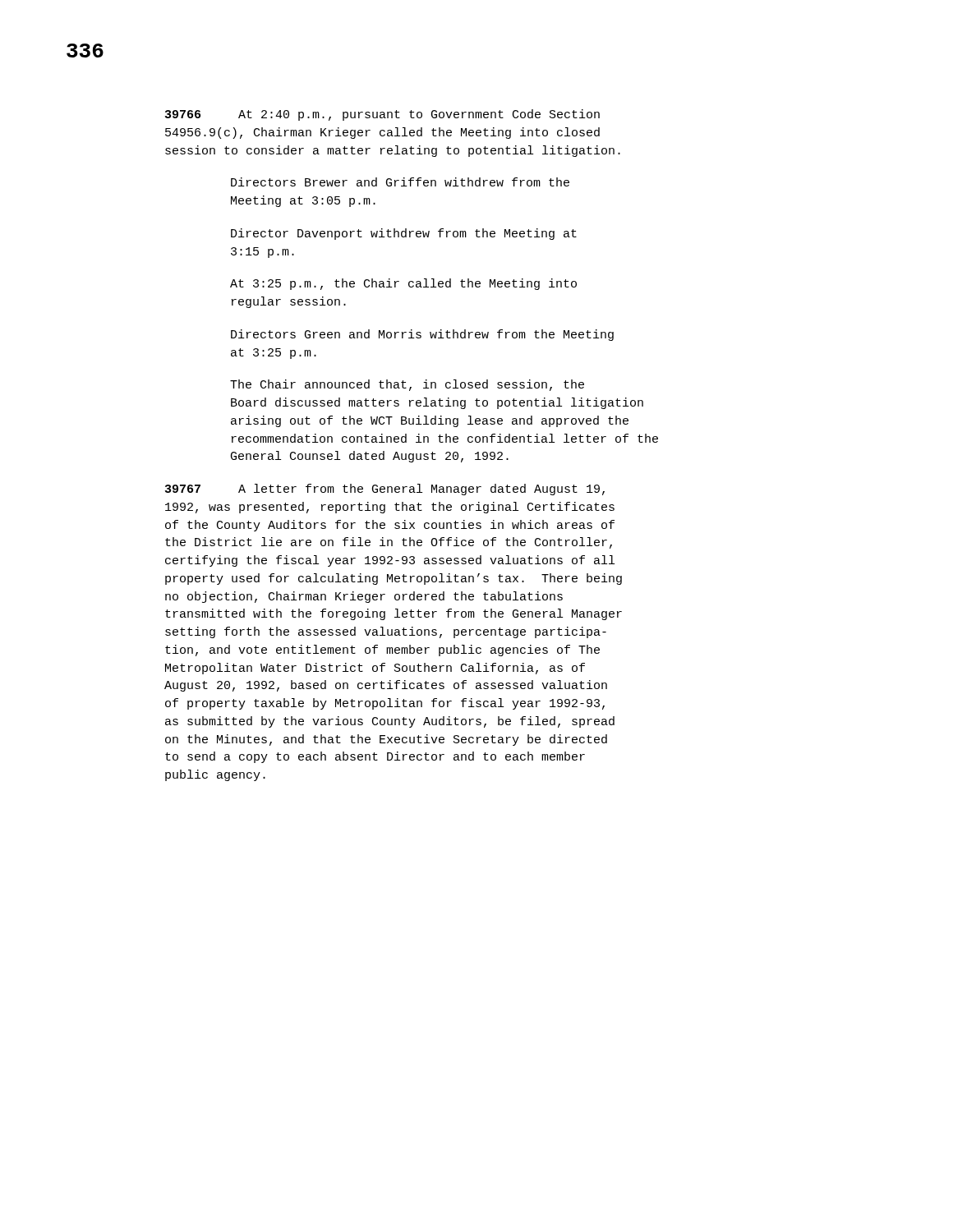
Task: Navigate to the text block starting "The Chair announced"
Action: [445, 422]
